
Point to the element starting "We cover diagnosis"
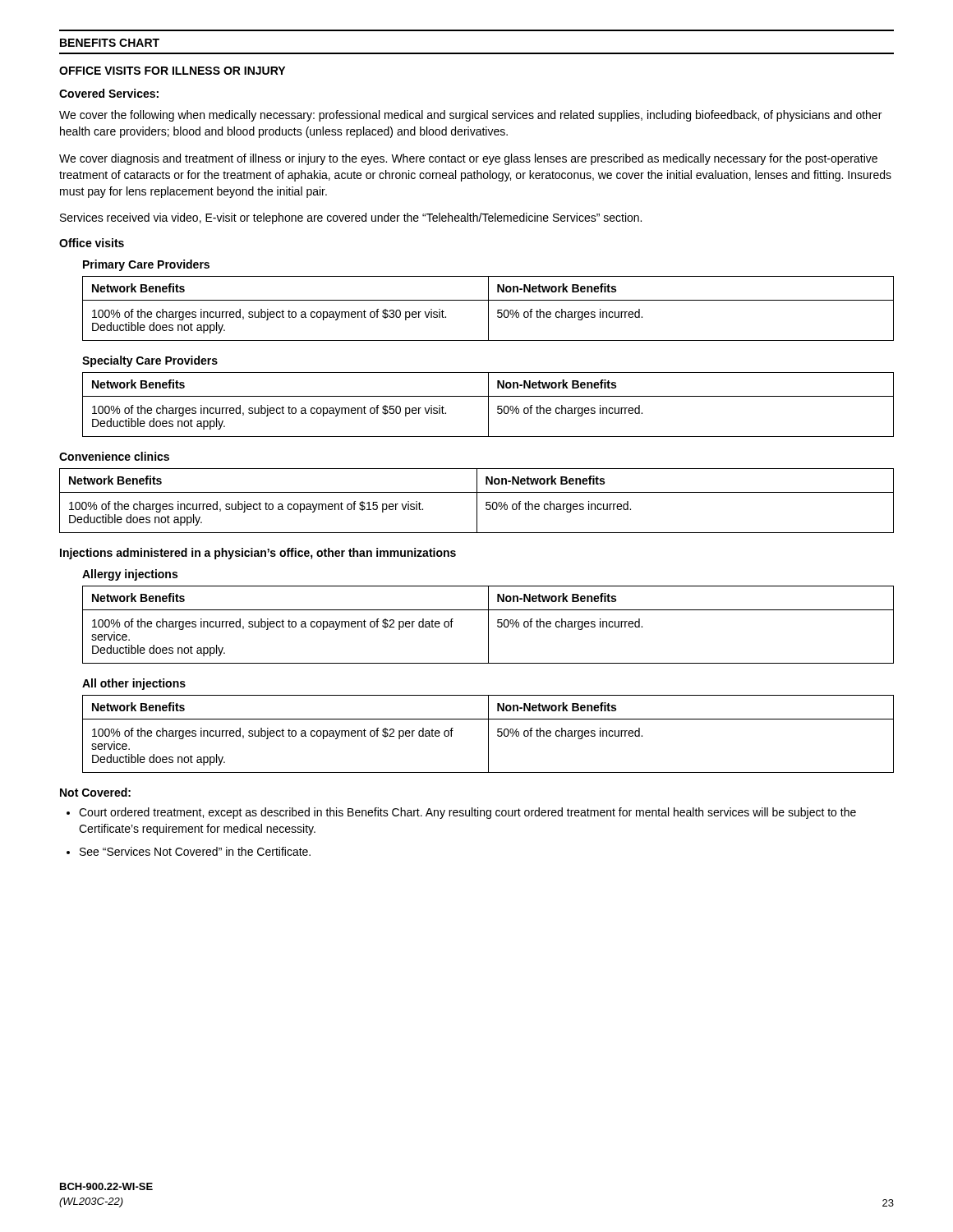point(475,175)
